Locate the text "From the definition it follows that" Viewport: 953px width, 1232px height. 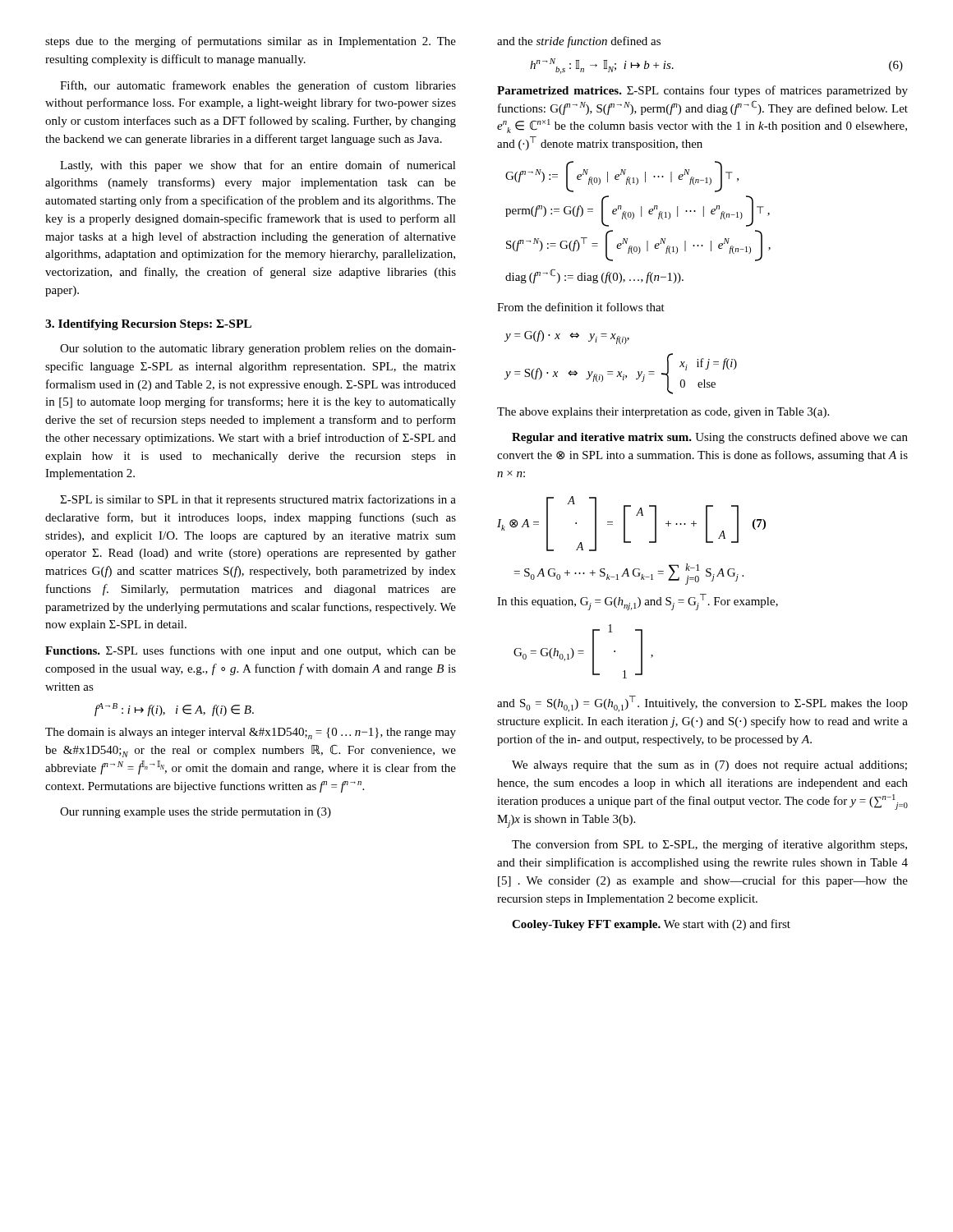[x=581, y=307]
